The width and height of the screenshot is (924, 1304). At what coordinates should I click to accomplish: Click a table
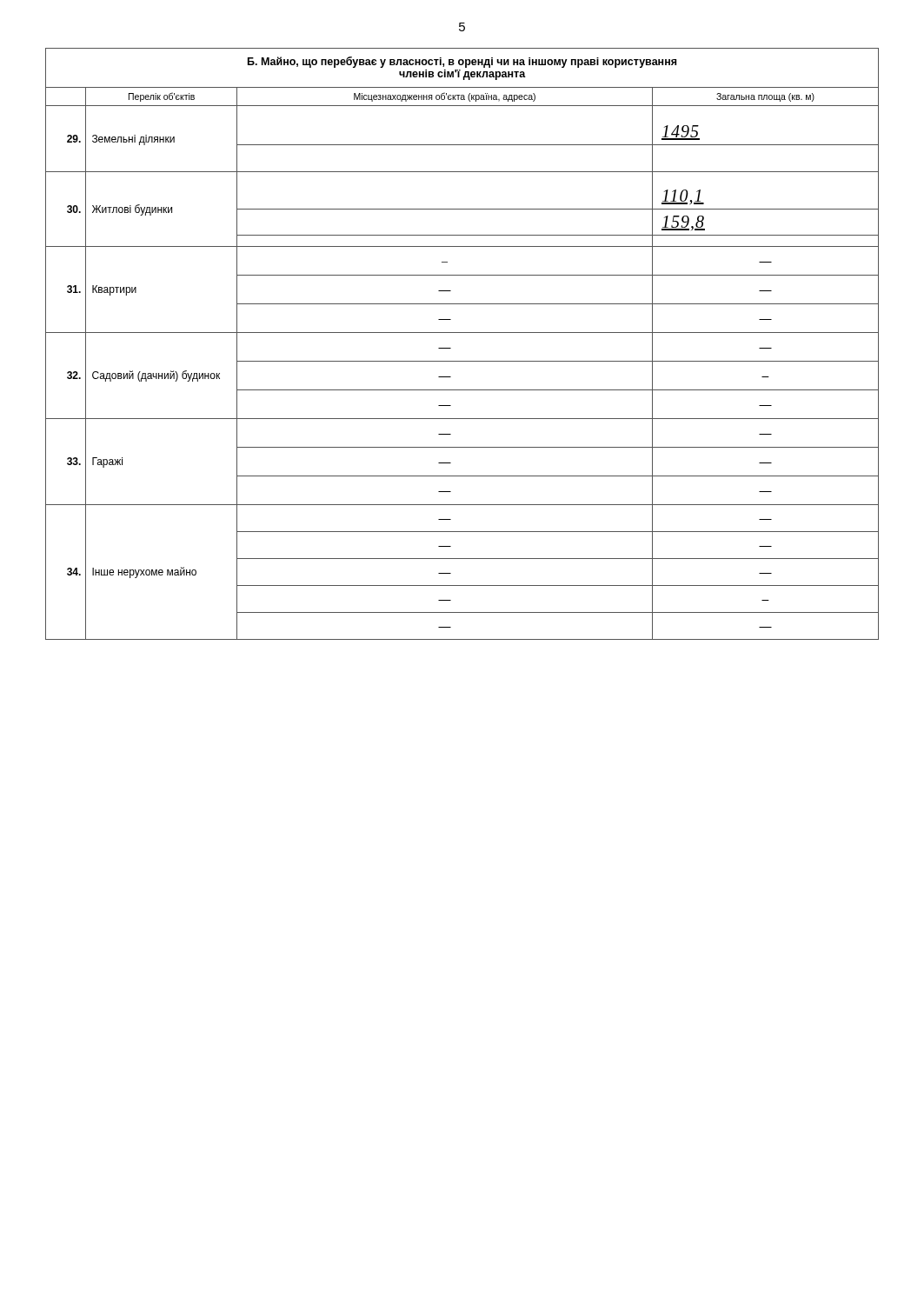point(462,344)
